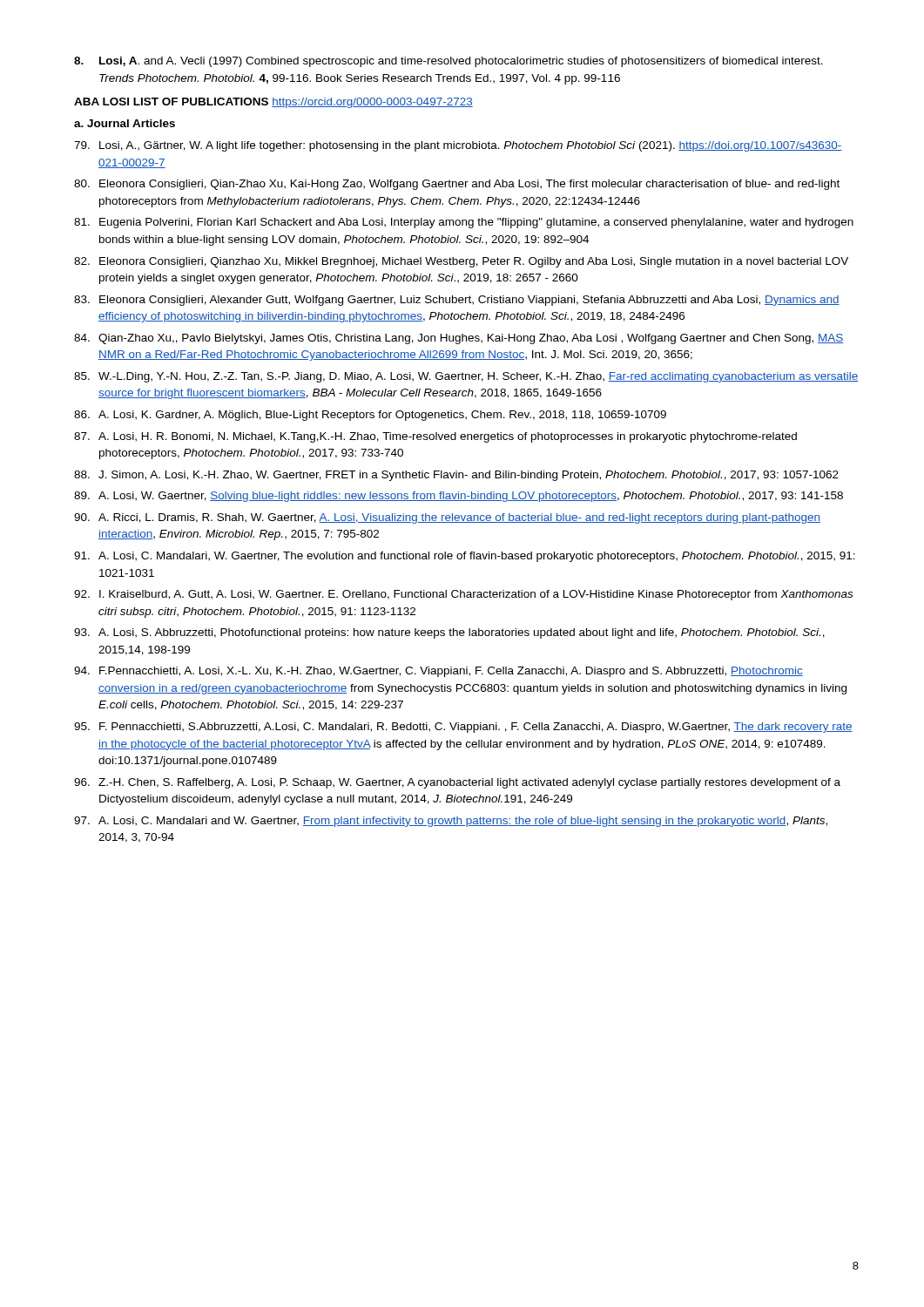The width and height of the screenshot is (924, 1307).
Task: Select the text starting "80. Eleonora Consiglieri, Qian-Zhao"
Action: coord(466,192)
